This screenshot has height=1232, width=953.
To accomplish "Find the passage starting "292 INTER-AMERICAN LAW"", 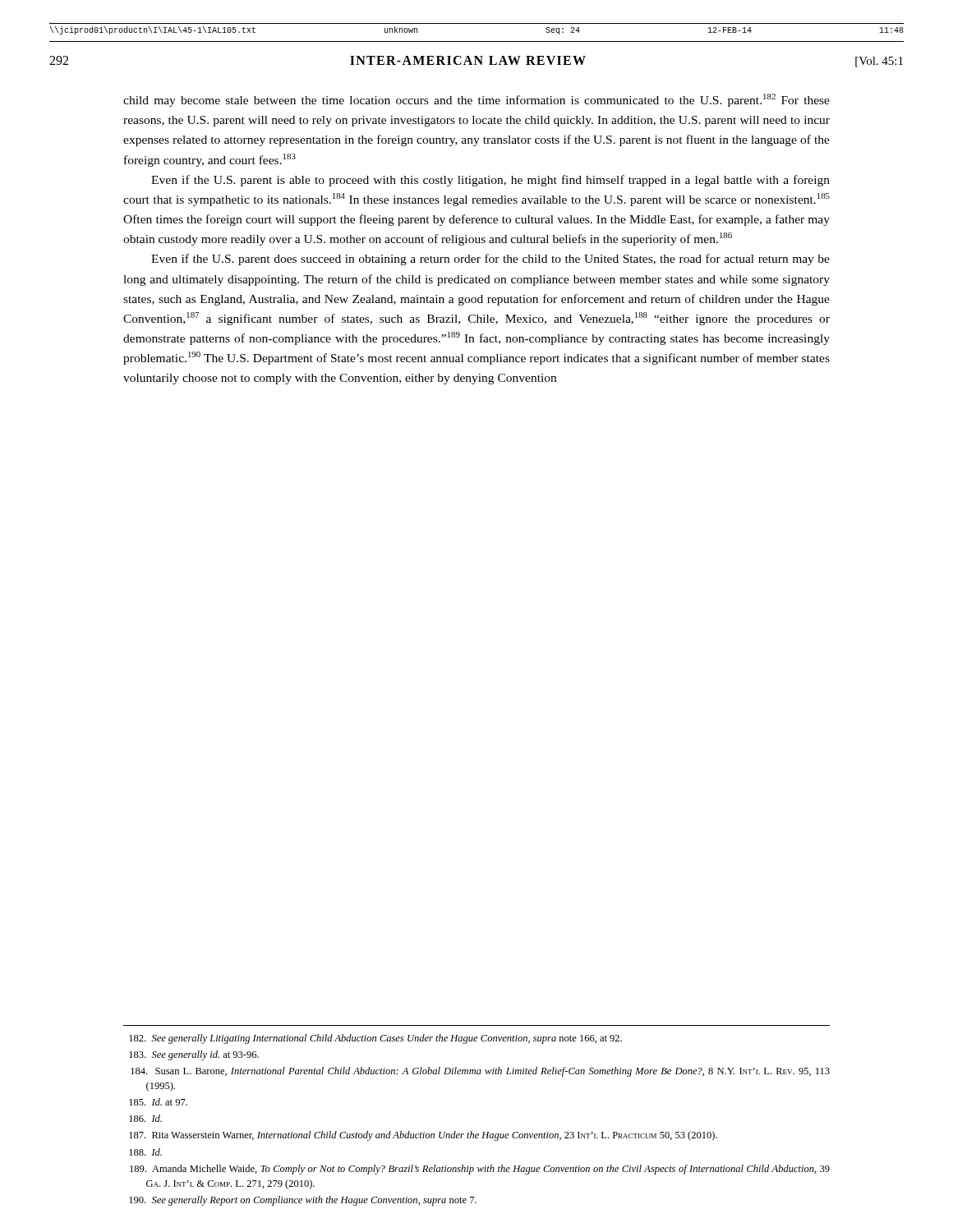I will click(x=476, y=61).
